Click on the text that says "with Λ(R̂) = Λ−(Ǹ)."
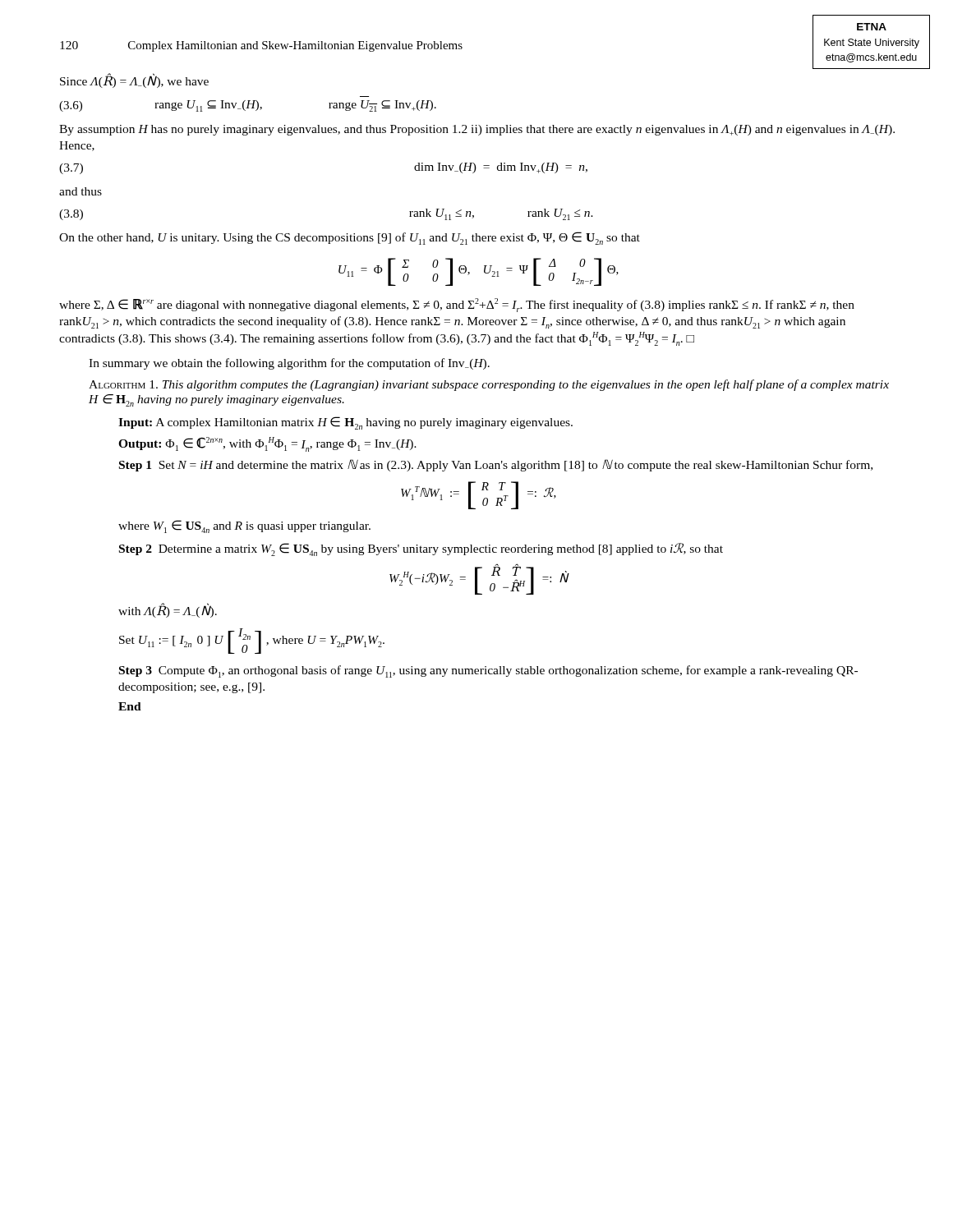The width and height of the screenshot is (953, 1232). [x=168, y=612]
